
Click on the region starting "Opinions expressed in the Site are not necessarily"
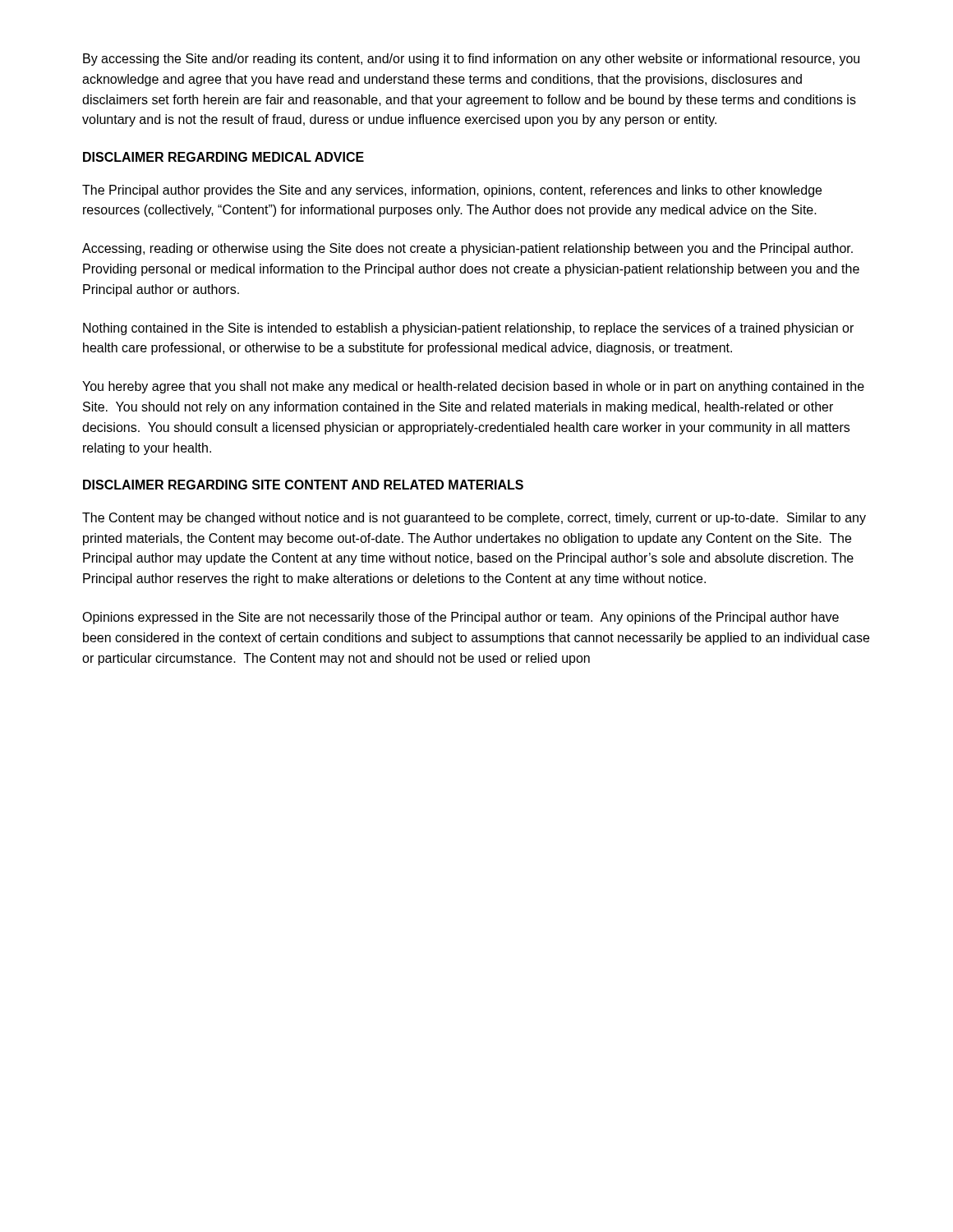pyautogui.click(x=476, y=638)
